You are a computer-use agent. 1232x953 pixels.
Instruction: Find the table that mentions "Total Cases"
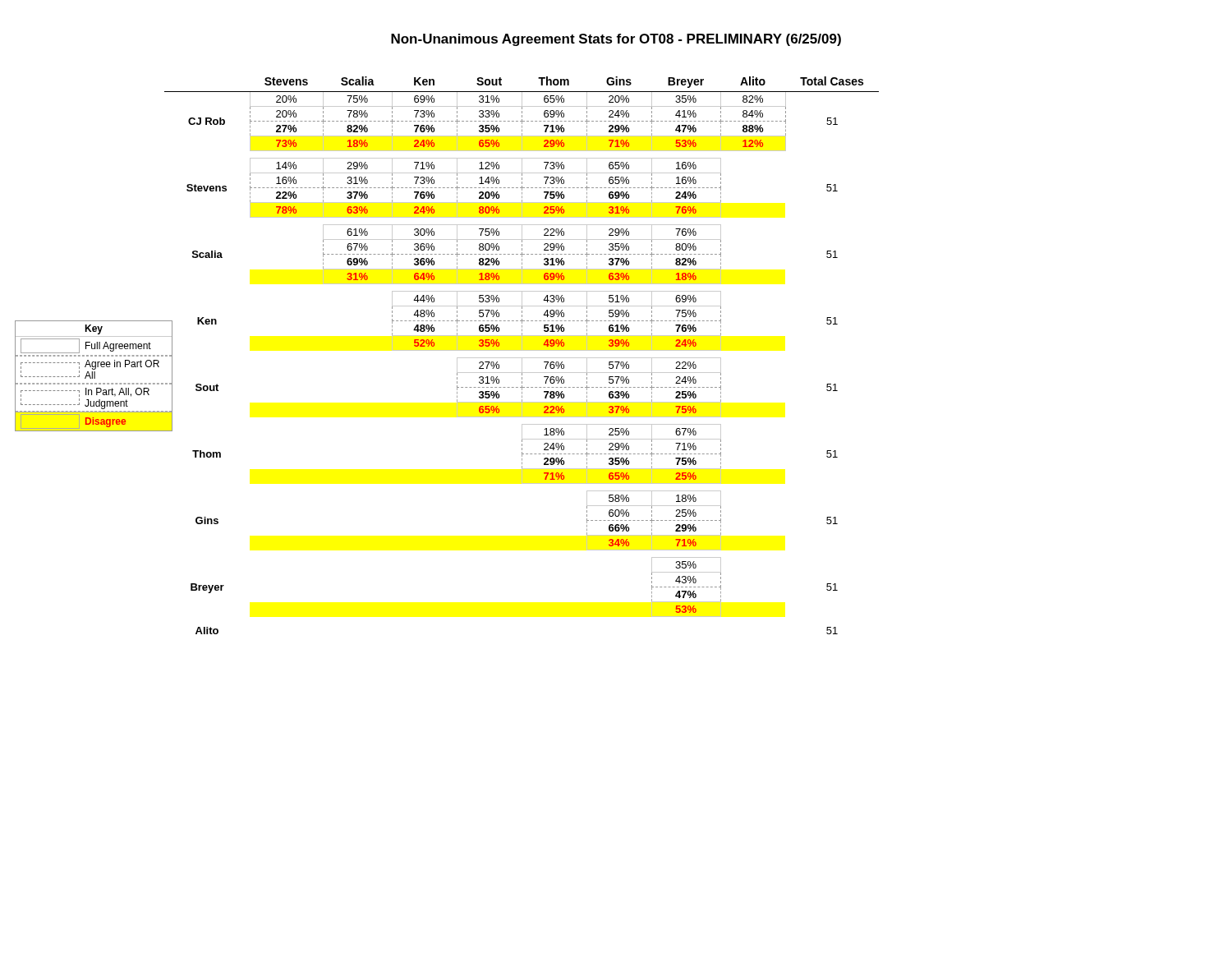[x=522, y=356]
